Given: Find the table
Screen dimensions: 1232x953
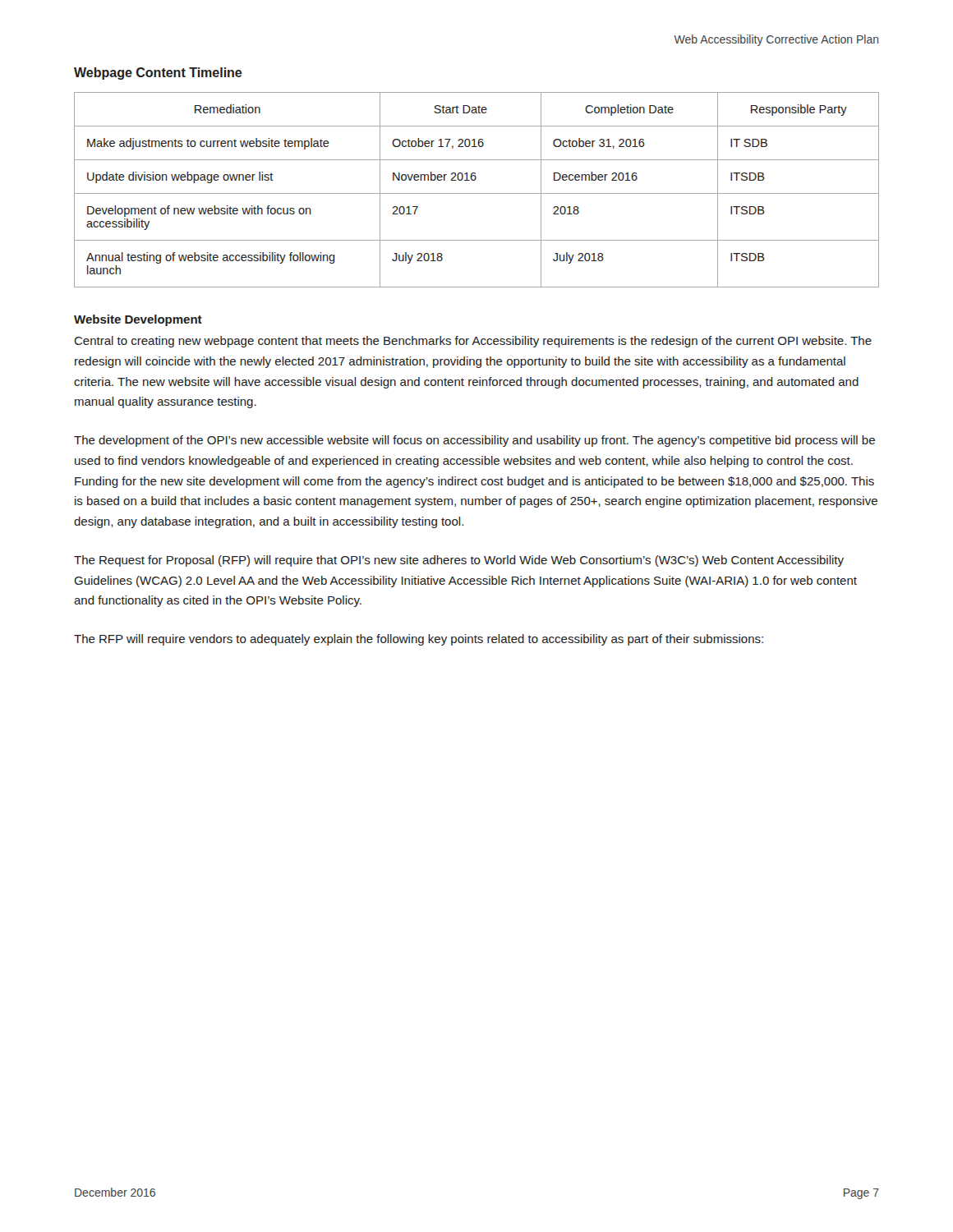Looking at the screenshot, I should [476, 190].
